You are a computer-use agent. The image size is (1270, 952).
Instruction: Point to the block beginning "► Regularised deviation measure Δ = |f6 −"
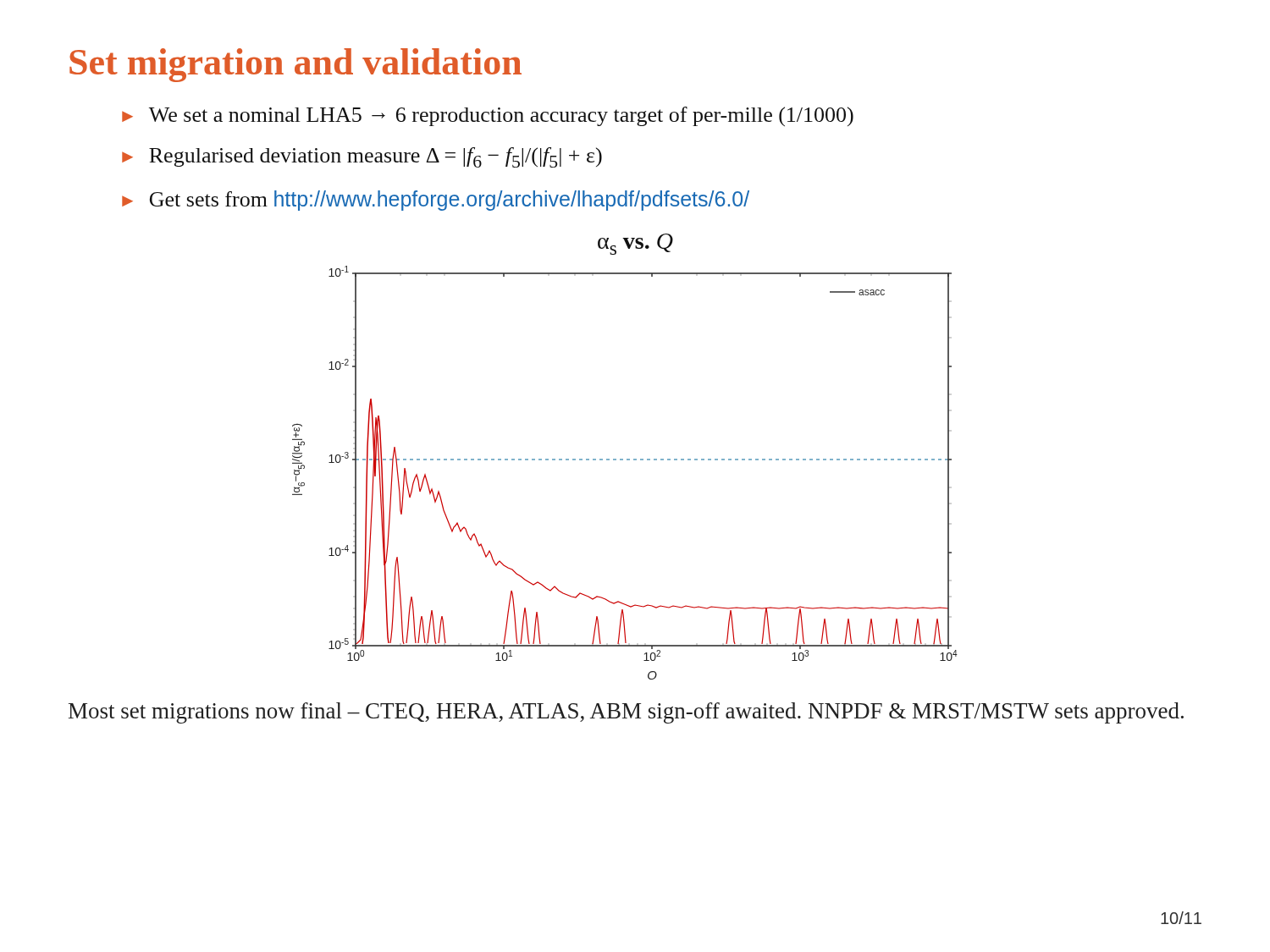tap(360, 157)
